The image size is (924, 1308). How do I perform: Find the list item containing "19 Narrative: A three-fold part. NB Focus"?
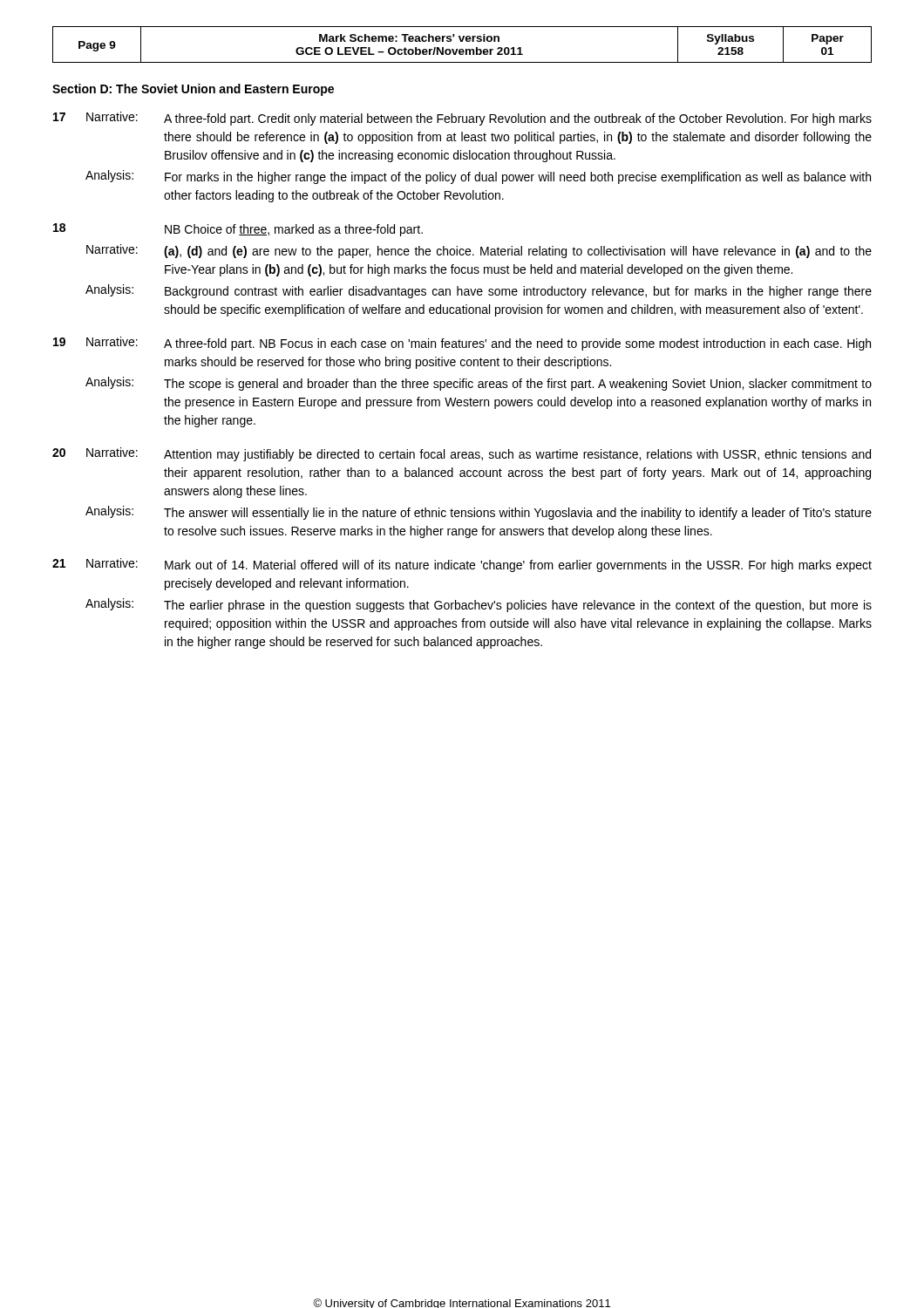(462, 353)
